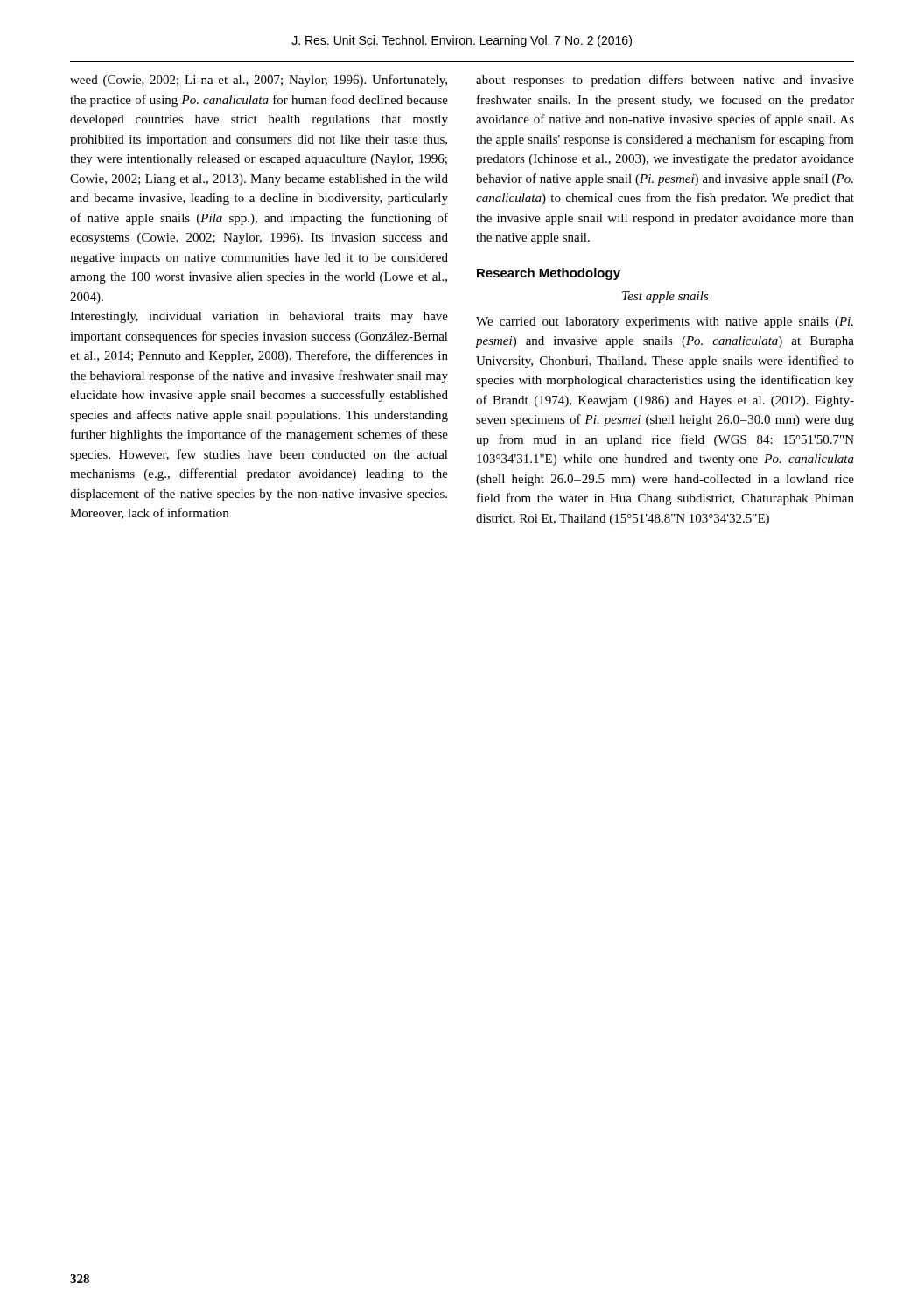The image size is (924, 1313).
Task: Click on the text block that says "weed (Cowie, 2002; Li-na et al., 2007;"
Action: point(259,188)
